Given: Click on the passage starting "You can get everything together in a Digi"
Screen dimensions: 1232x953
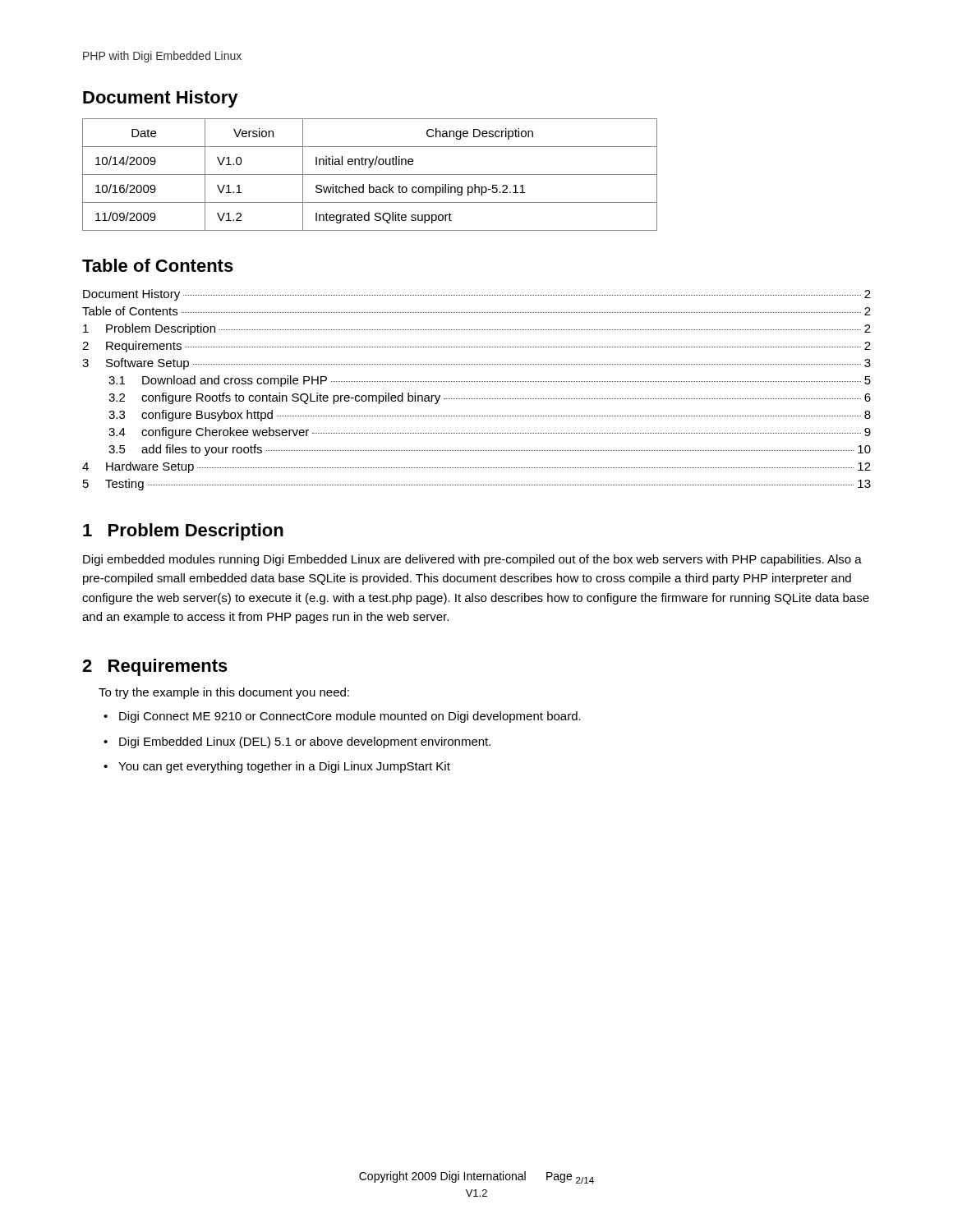Looking at the screenshot, I should point(284,766).
